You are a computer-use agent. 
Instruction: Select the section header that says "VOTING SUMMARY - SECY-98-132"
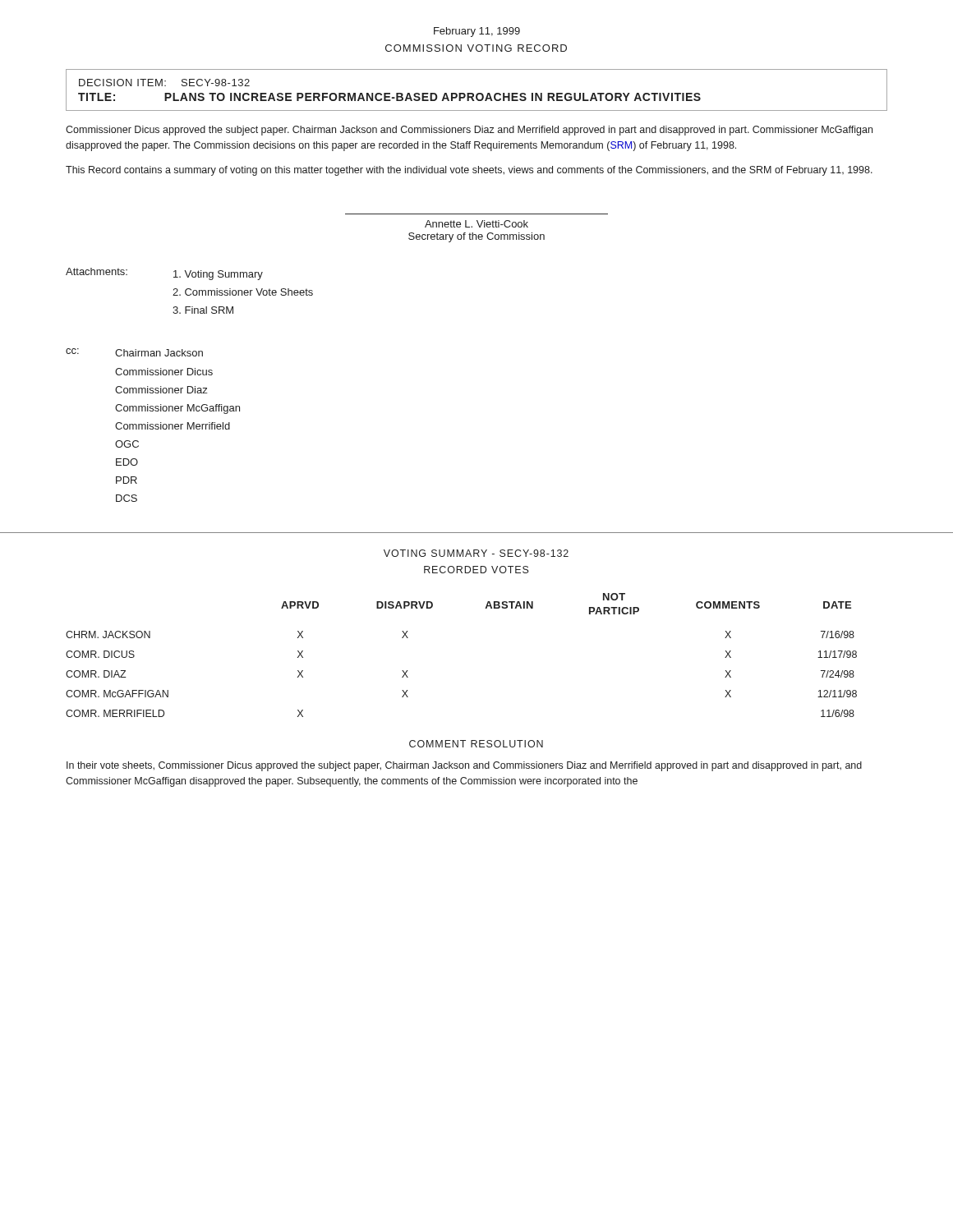click(x=476, y=554)
